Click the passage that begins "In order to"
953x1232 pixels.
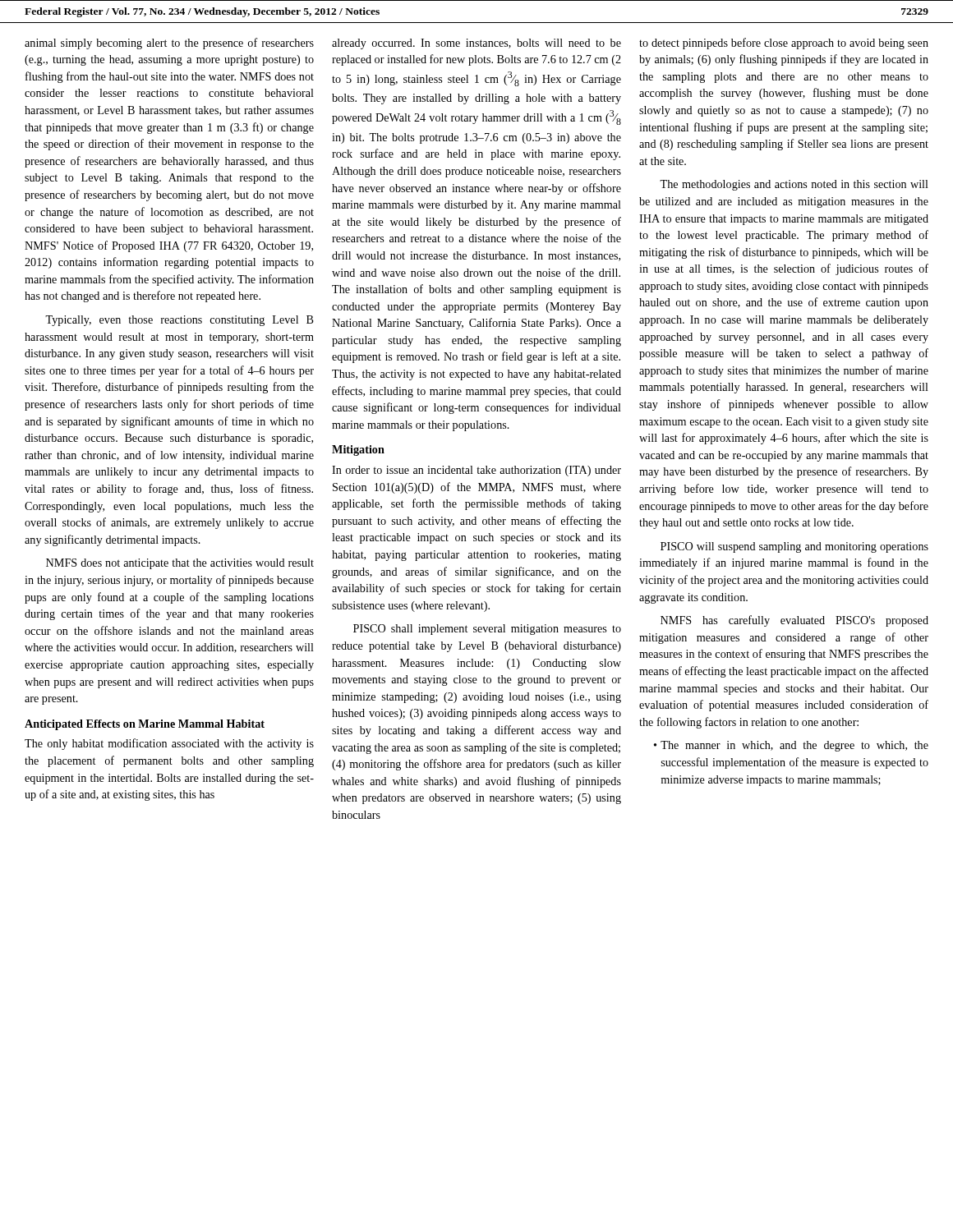[x=476, y=538]
